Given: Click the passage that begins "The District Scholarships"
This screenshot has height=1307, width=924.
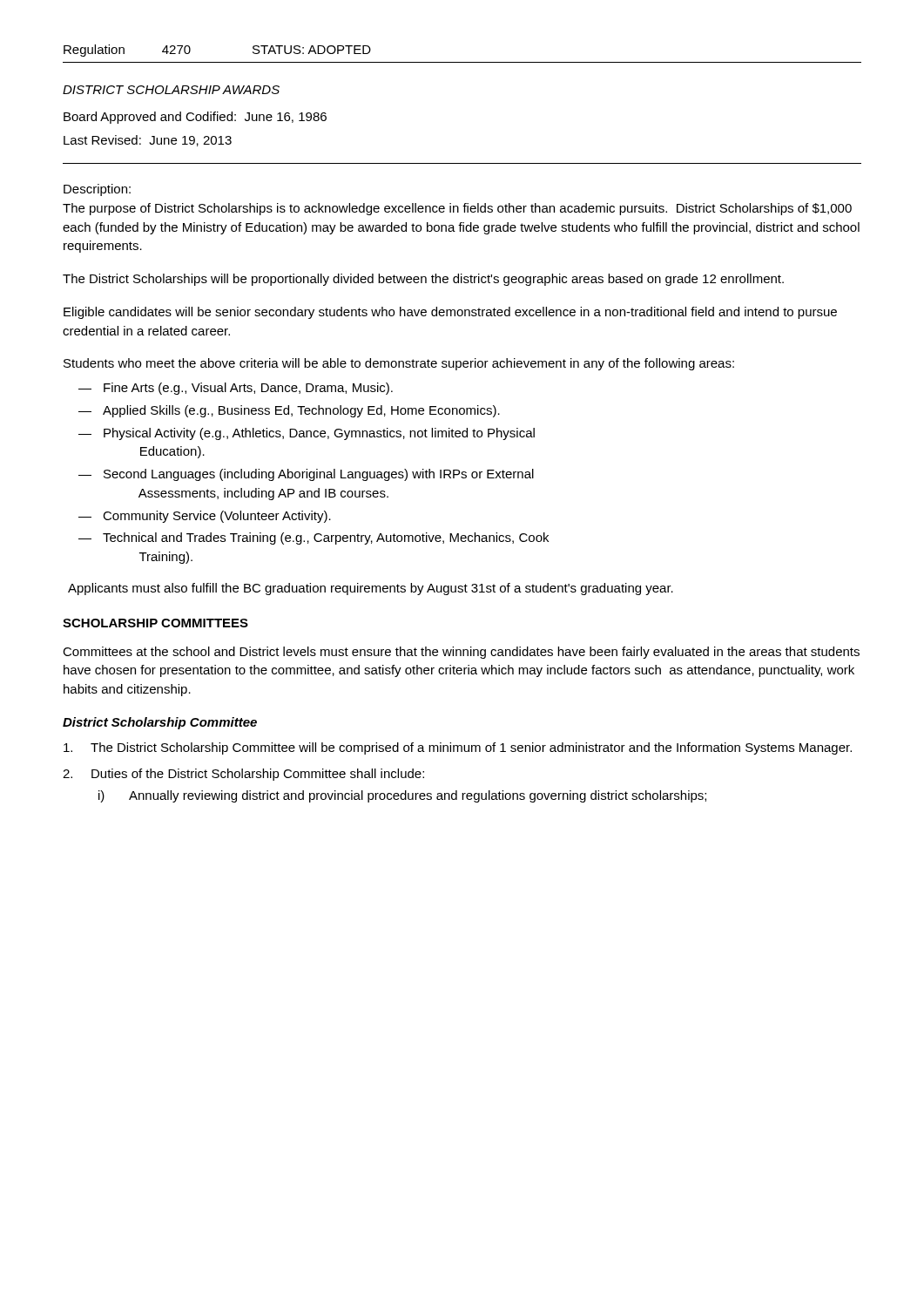Looking at the screenshot, I should 424,278.
